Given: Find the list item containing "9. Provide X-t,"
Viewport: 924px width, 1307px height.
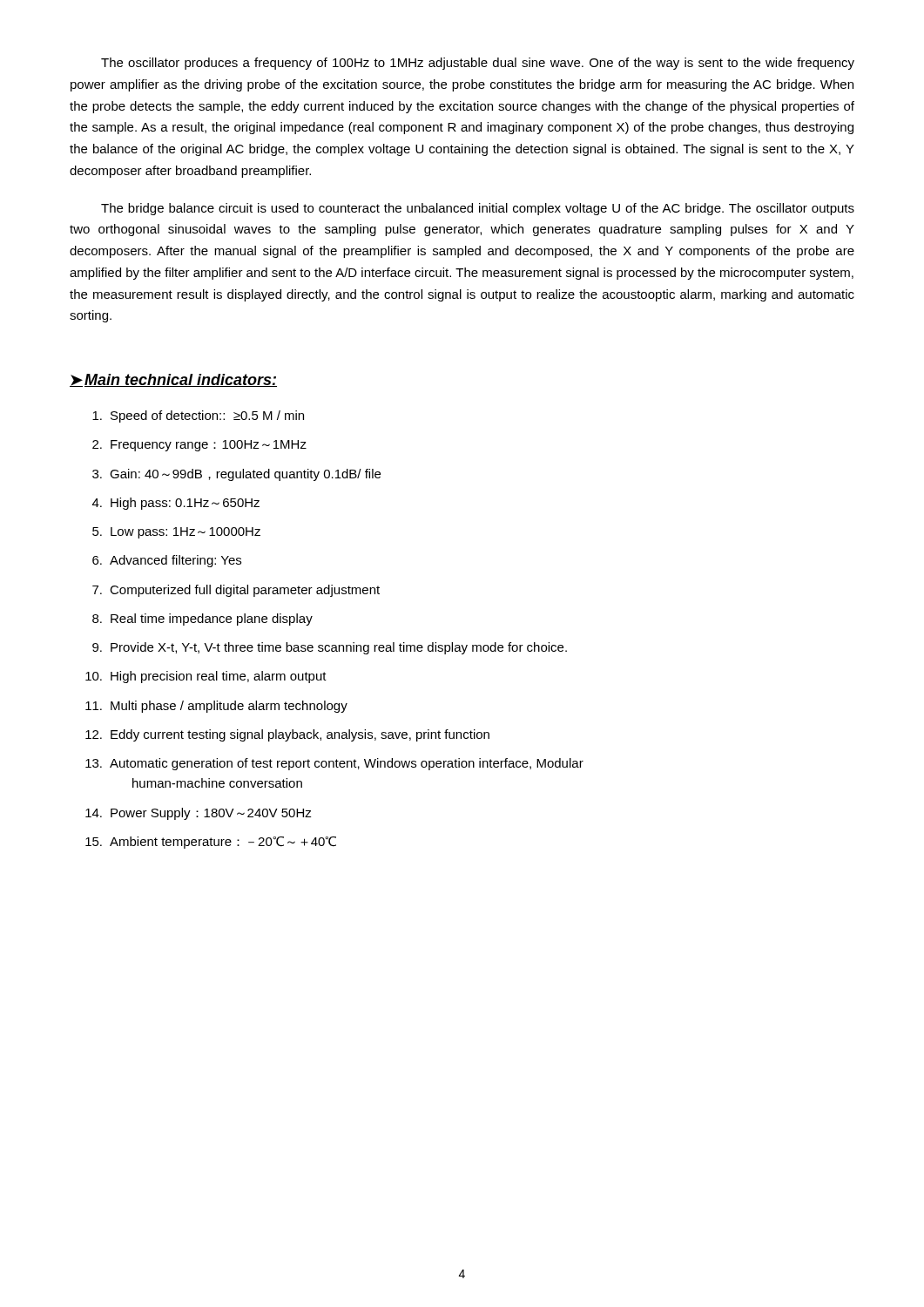Looking at the screenshot, I should pyautogui.click(x=462, y=647).
